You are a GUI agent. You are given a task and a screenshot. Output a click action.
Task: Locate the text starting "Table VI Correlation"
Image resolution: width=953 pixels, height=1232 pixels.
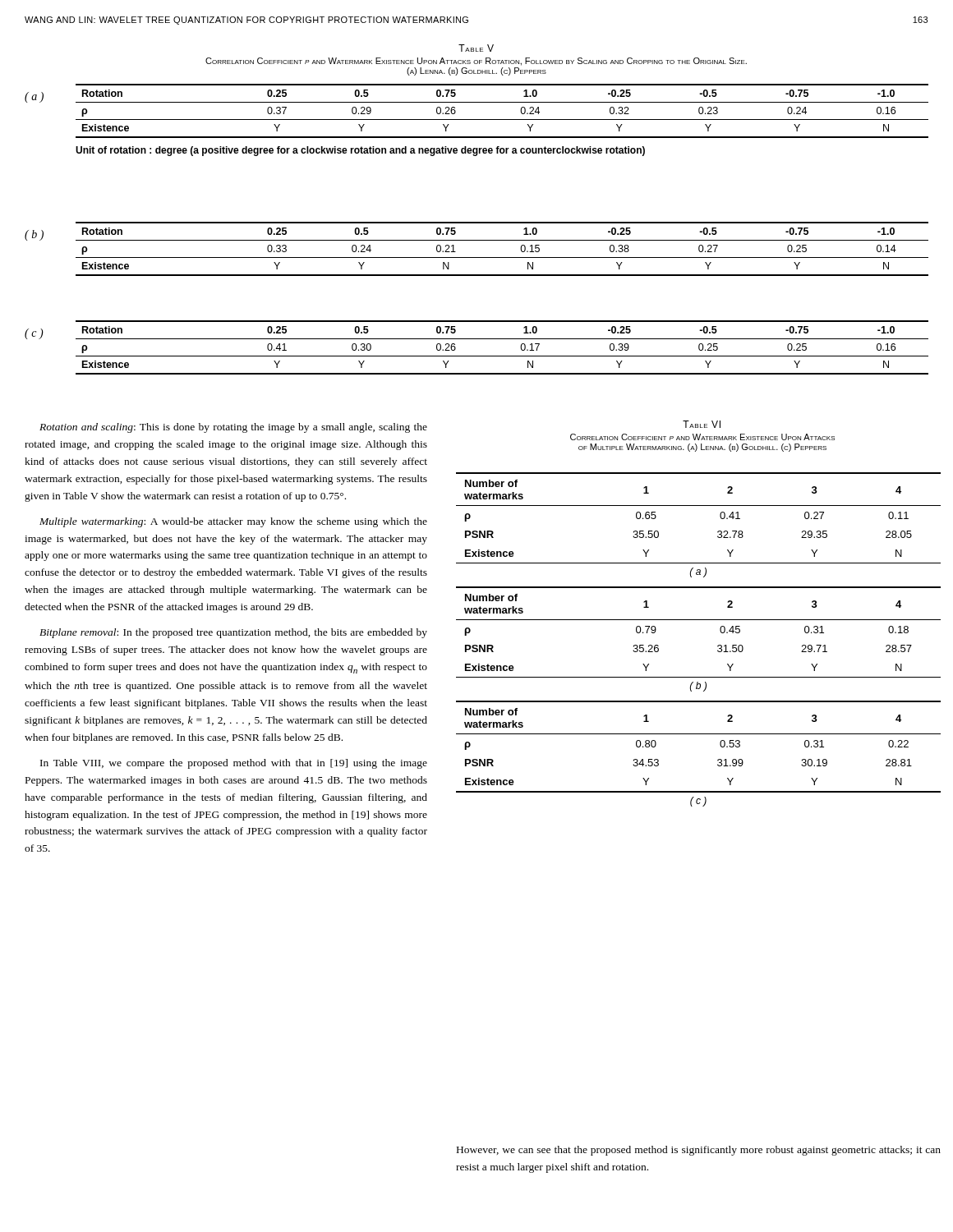(x=702, y=435)
